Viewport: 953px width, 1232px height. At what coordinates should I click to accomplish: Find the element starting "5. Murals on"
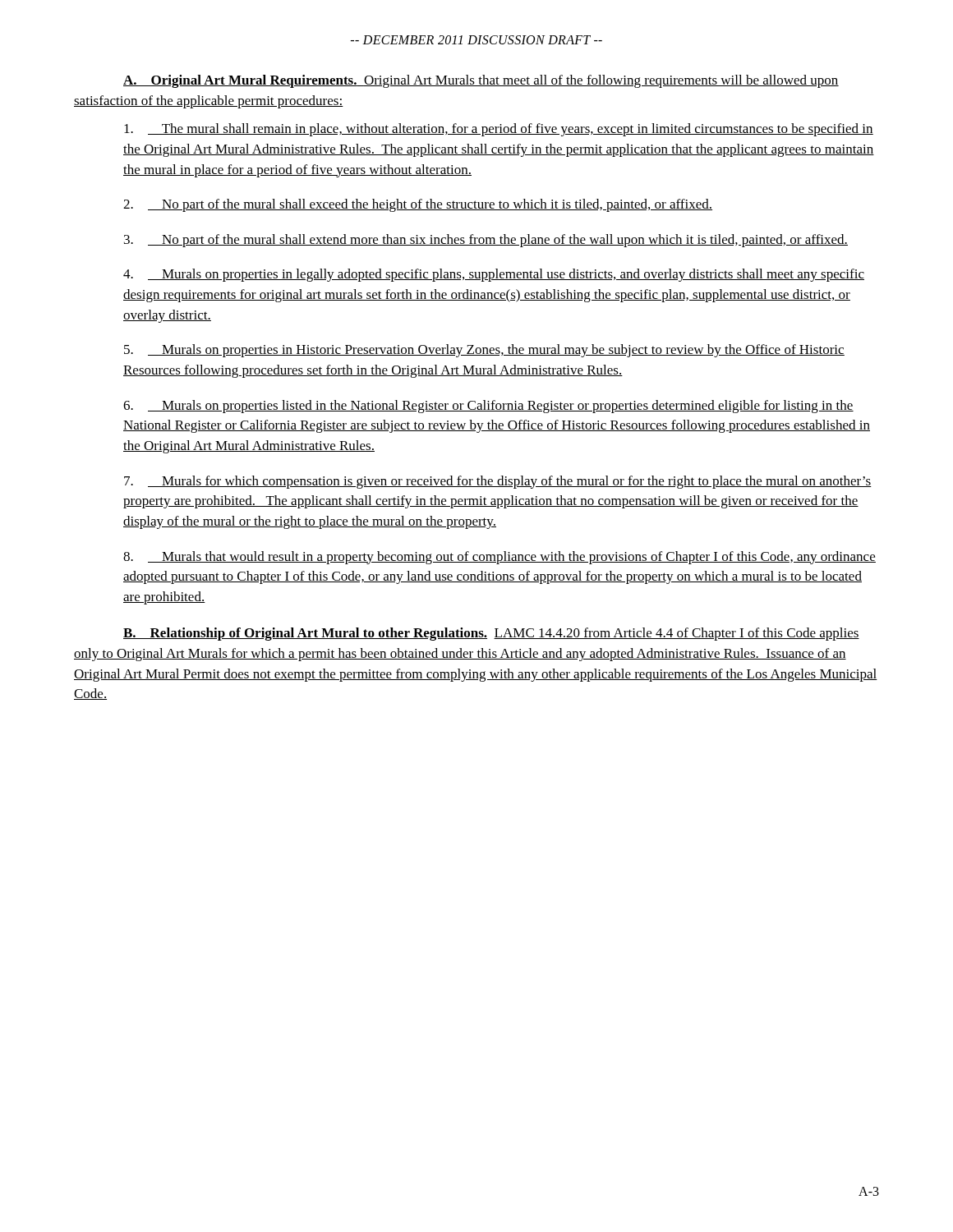click(x=501, y=361)
